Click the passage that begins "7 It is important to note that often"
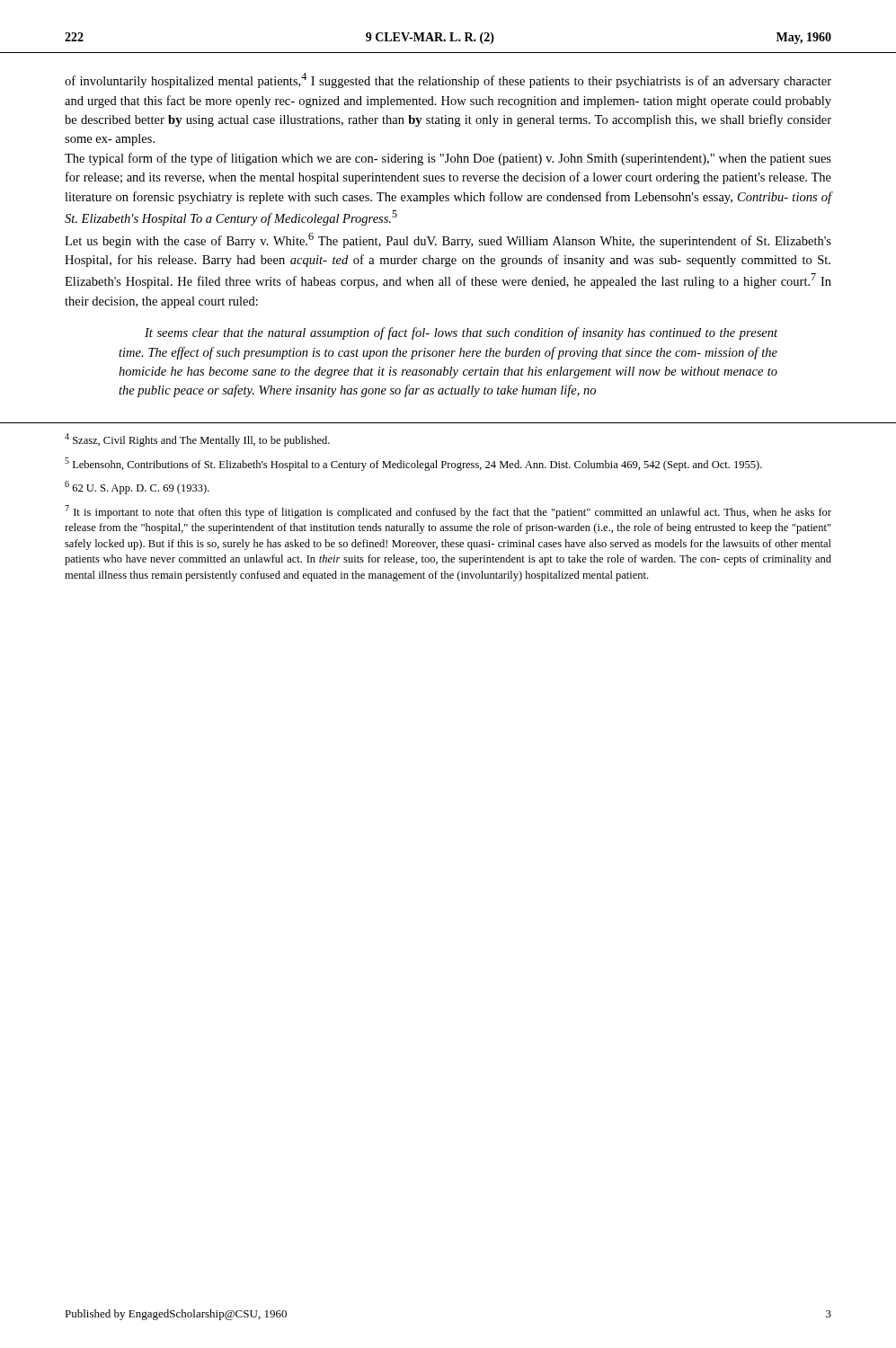Screen dimensions: 1348x896 click(448, 542)
